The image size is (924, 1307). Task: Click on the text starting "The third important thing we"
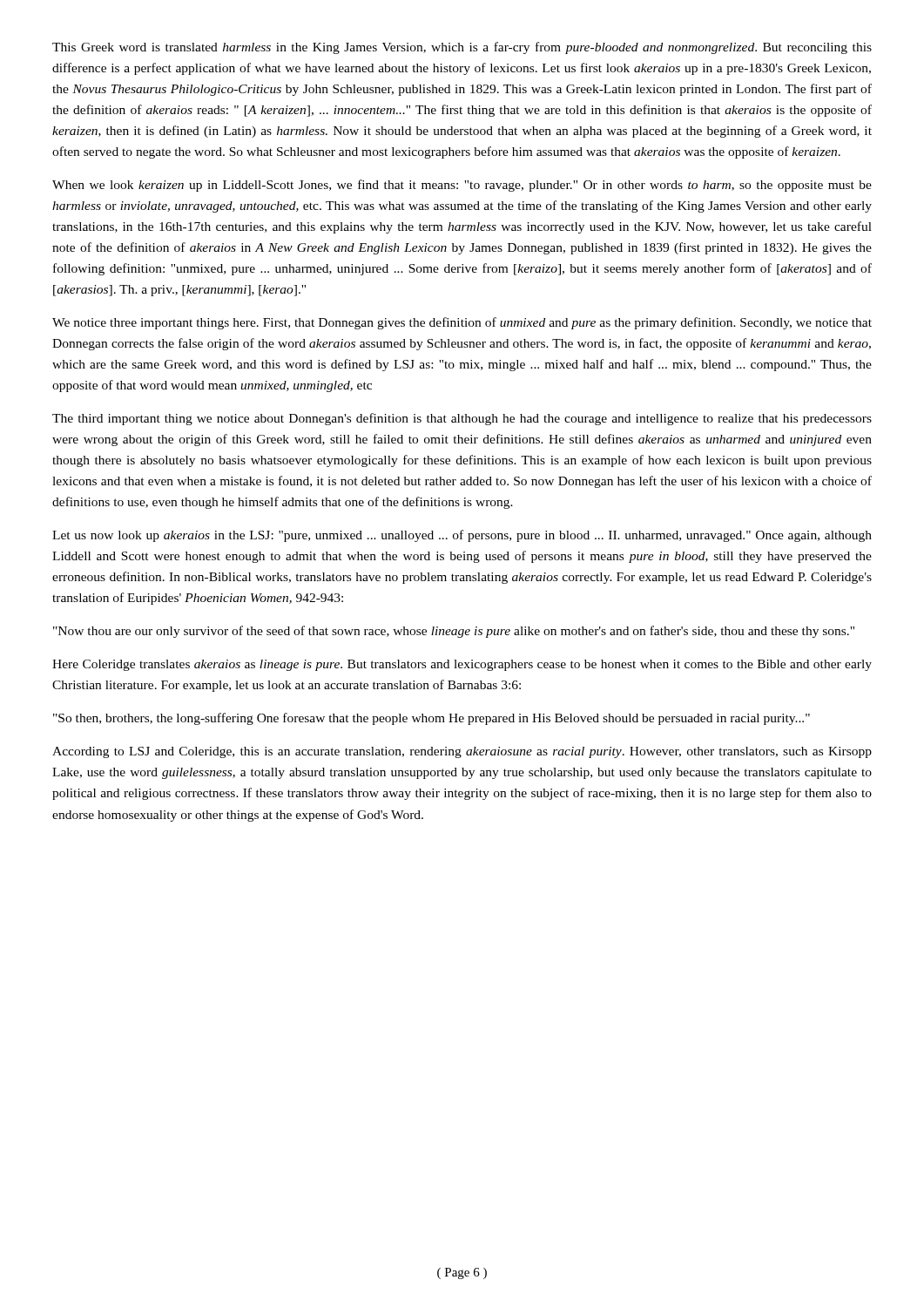click(x=462, y=460)
